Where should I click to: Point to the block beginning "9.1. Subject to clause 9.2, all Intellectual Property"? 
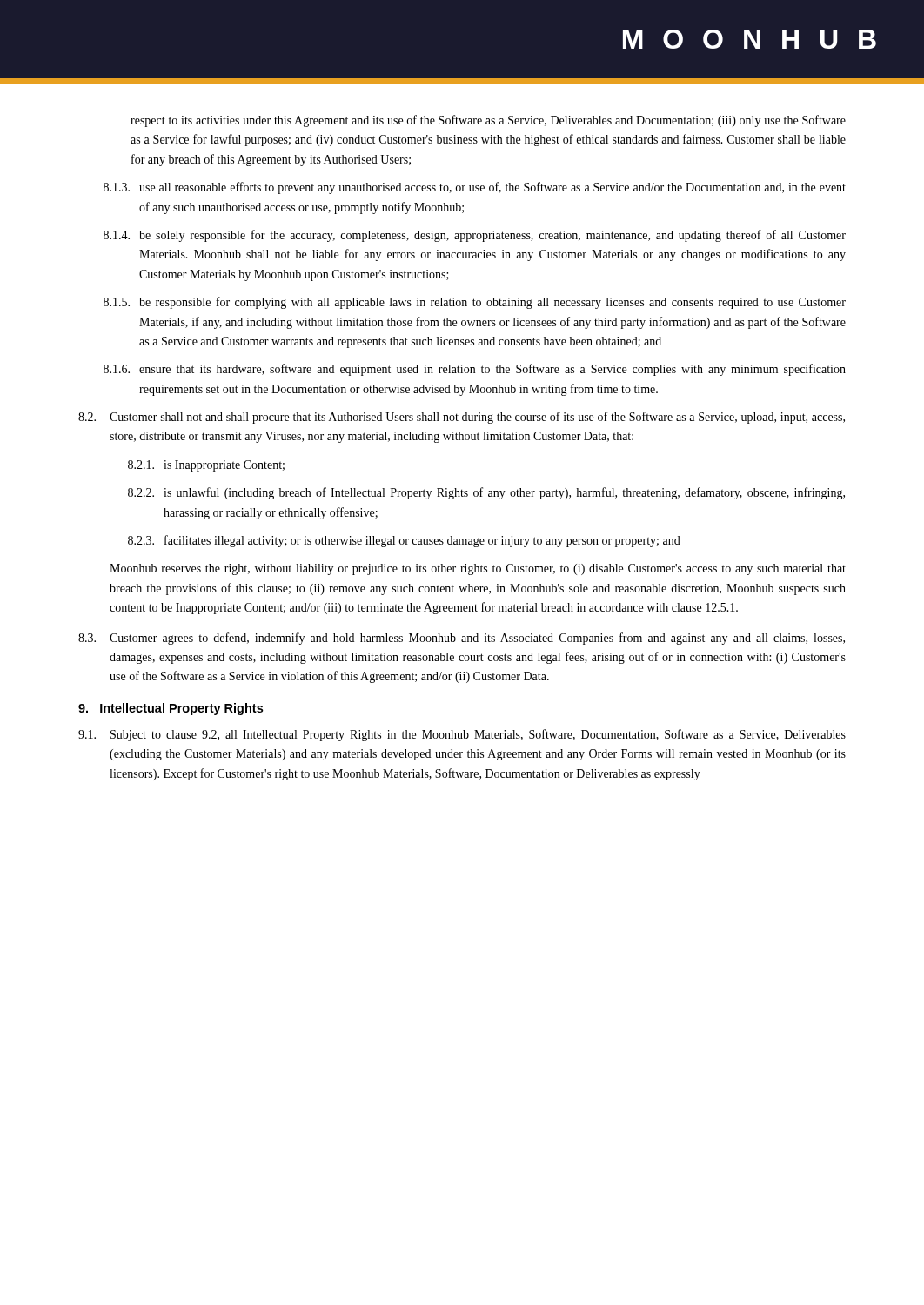pos(462,755)
